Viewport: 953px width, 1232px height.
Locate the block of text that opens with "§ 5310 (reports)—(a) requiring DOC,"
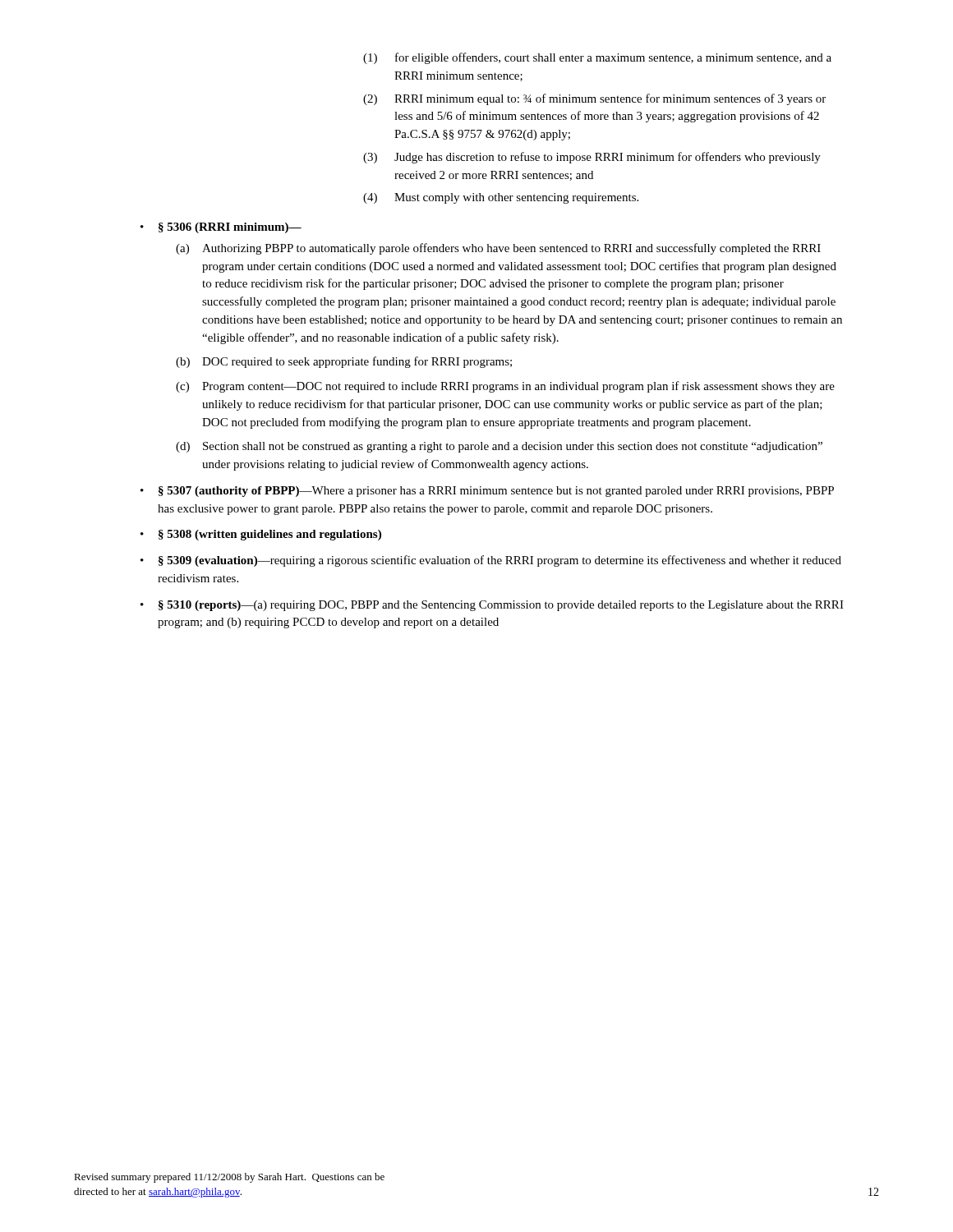[x=501, y=613]
